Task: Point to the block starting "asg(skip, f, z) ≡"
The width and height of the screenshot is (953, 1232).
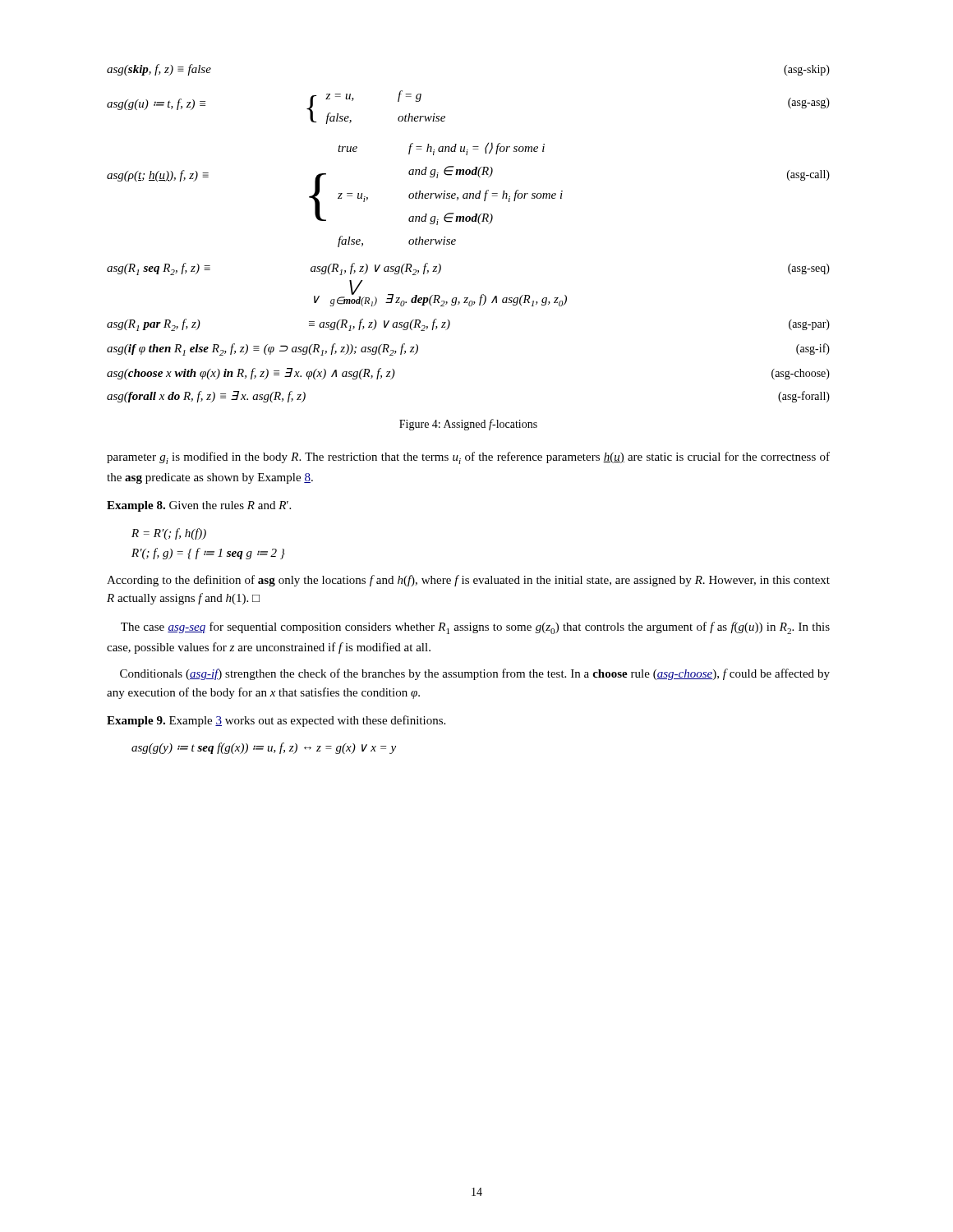Action: [x=157, y=69]
